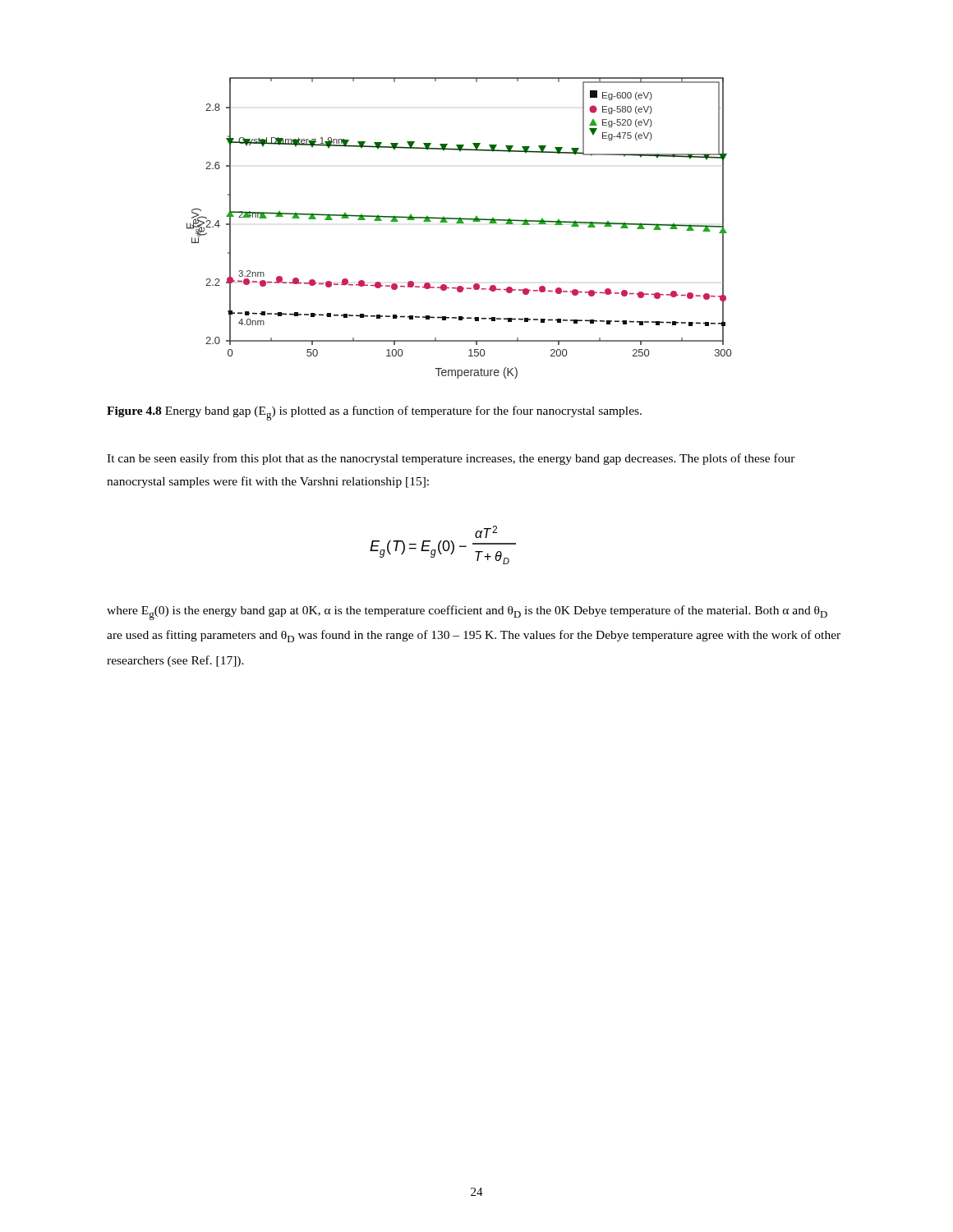Select the passage starting "E g ("
953x1232 pixels.
[x=476, y=545]
